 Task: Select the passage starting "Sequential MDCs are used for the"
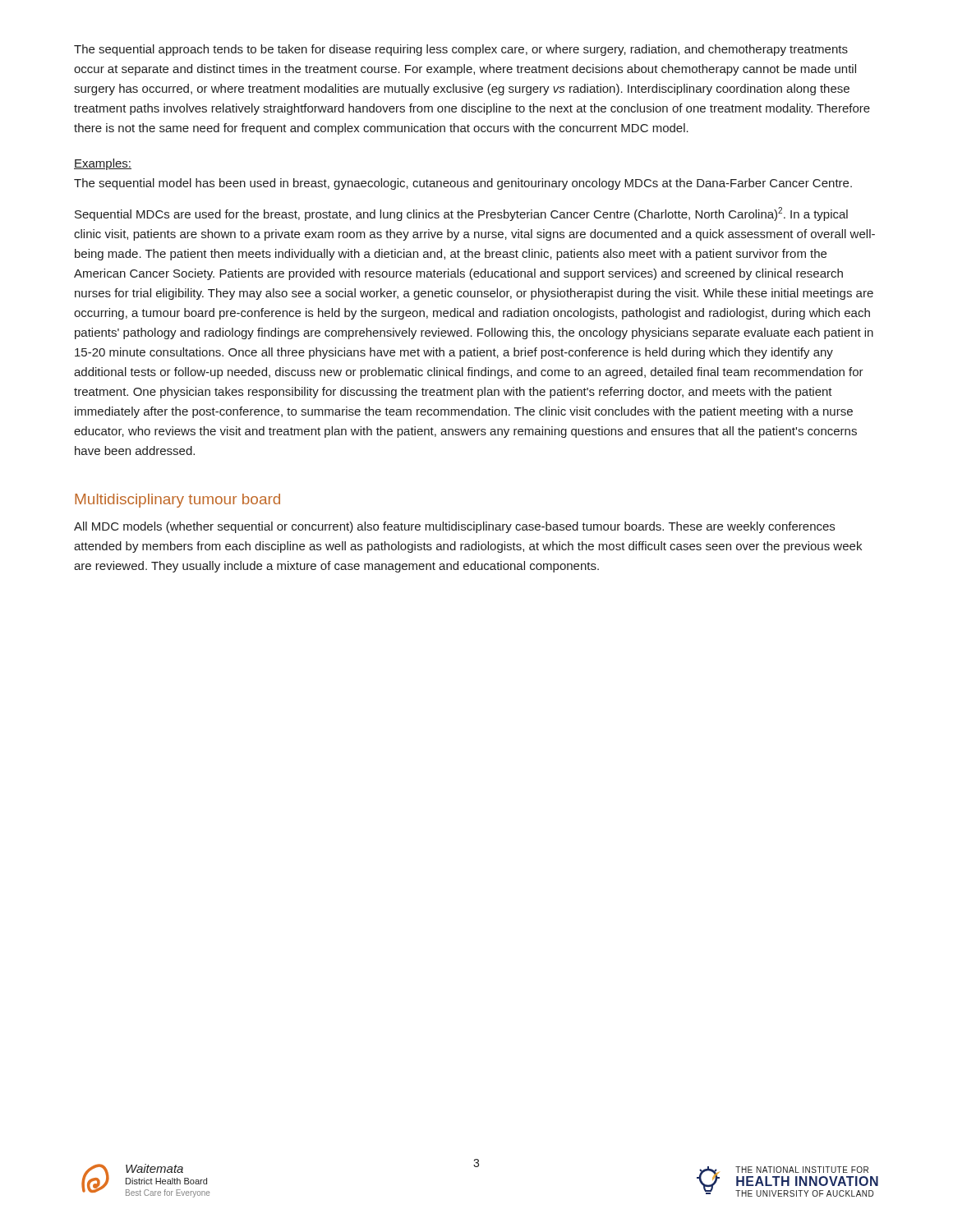pyautogui.click(x=476, y=333)
